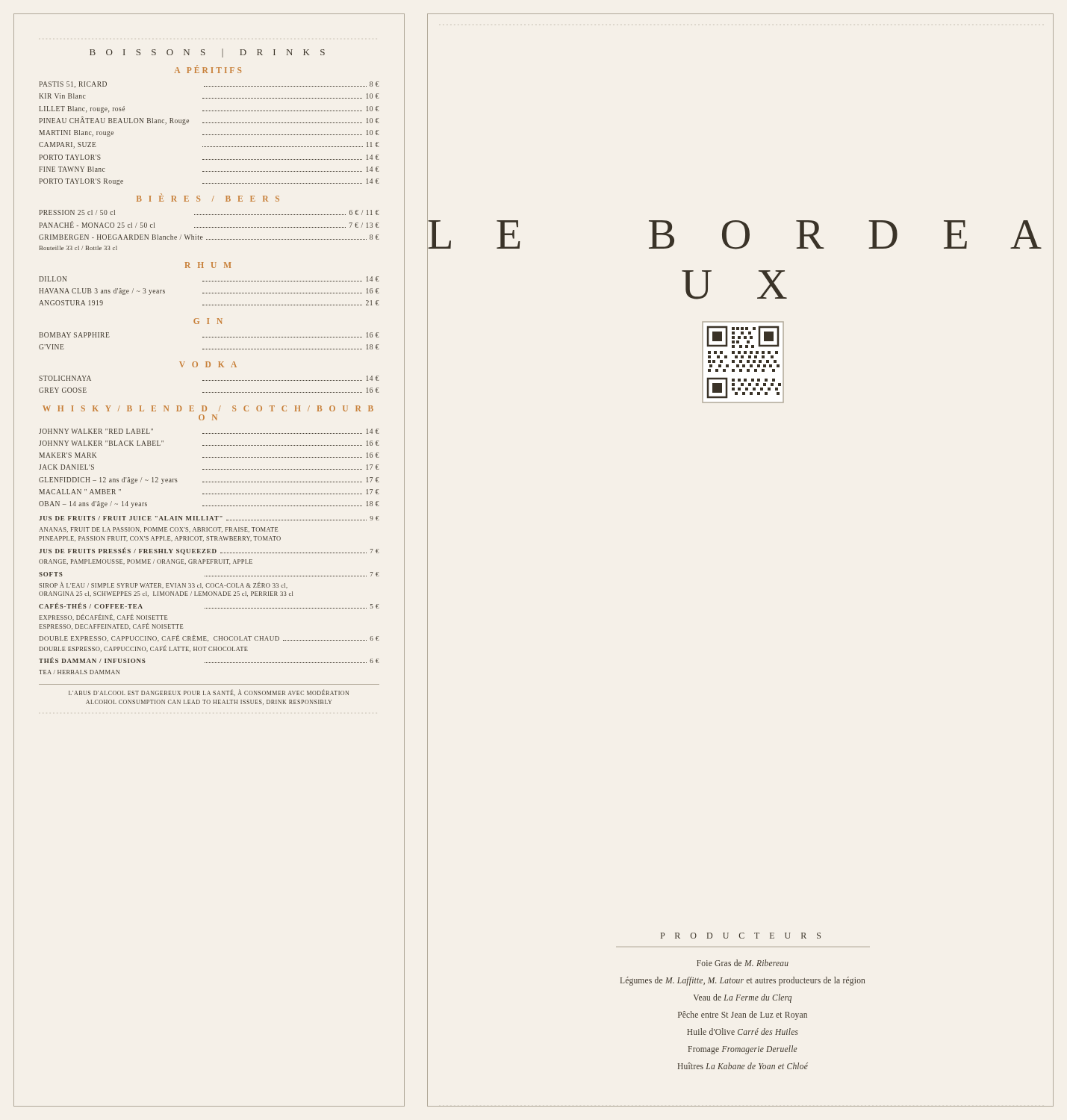
Task: Locate the passage starting "DILLON 14 €"
Action: [209, 279]
